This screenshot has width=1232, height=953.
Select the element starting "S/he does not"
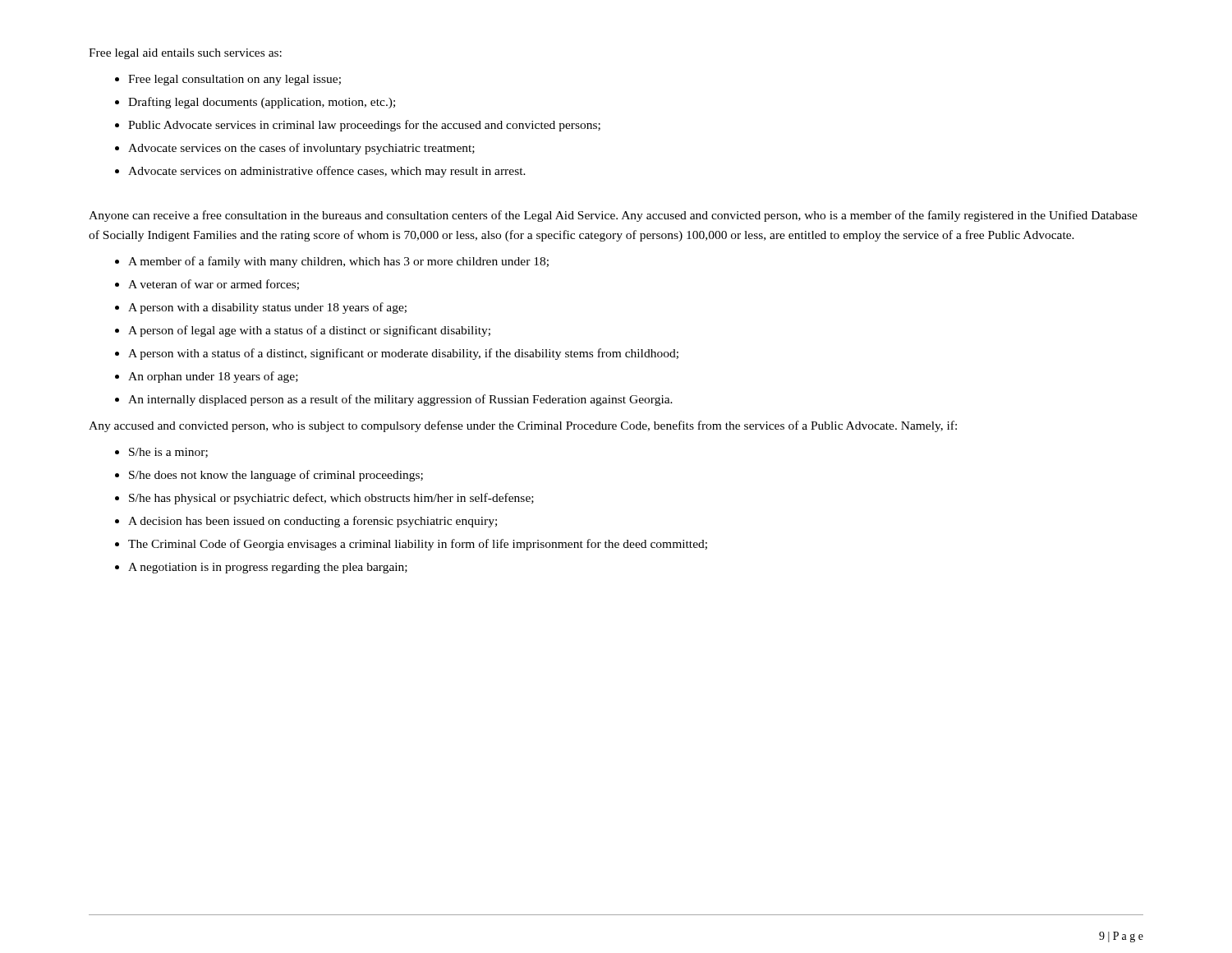276,475
